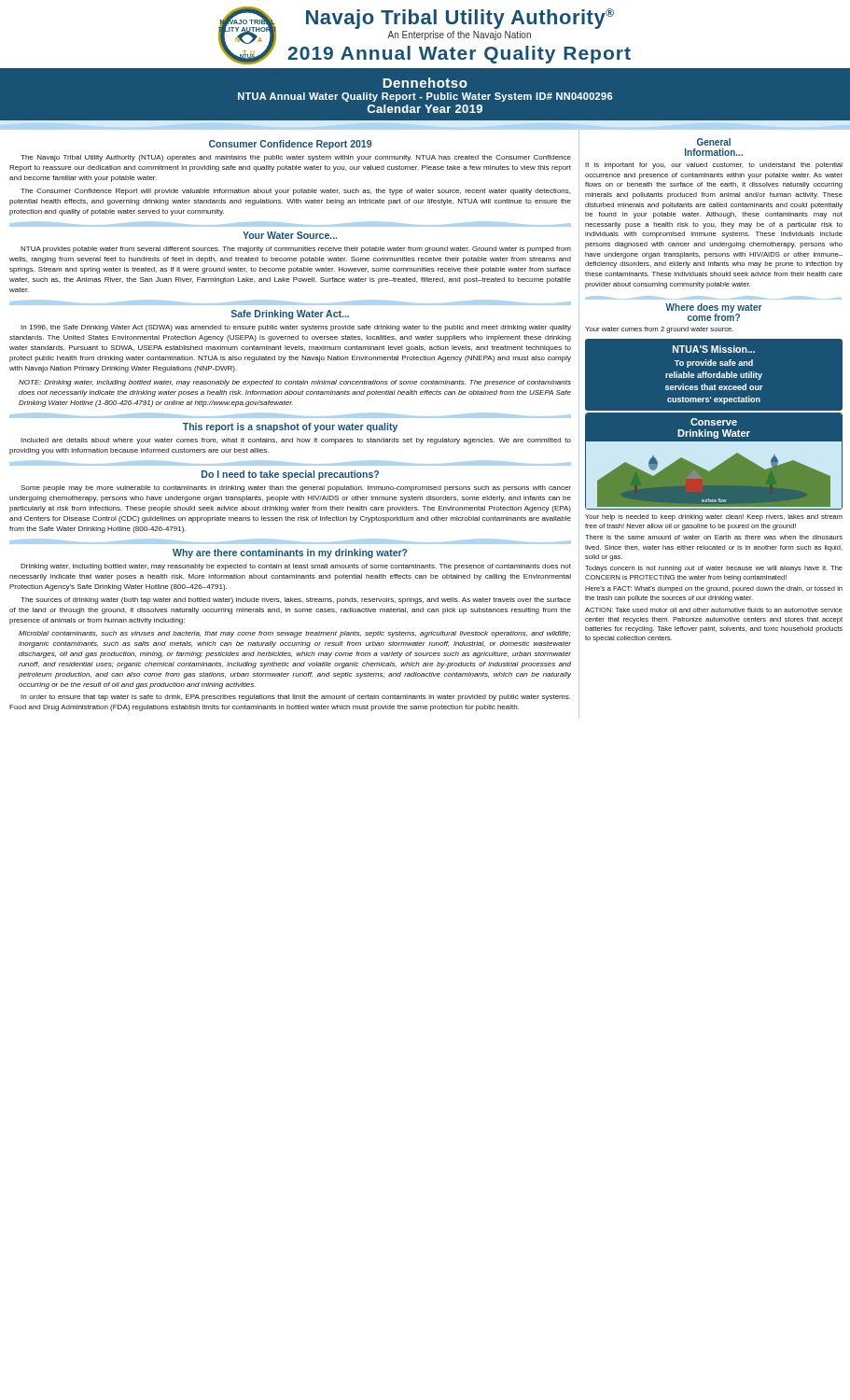Locate the section header that says "Your Water Source..."
Screen dimensions: 1400x850
(290, 235)
